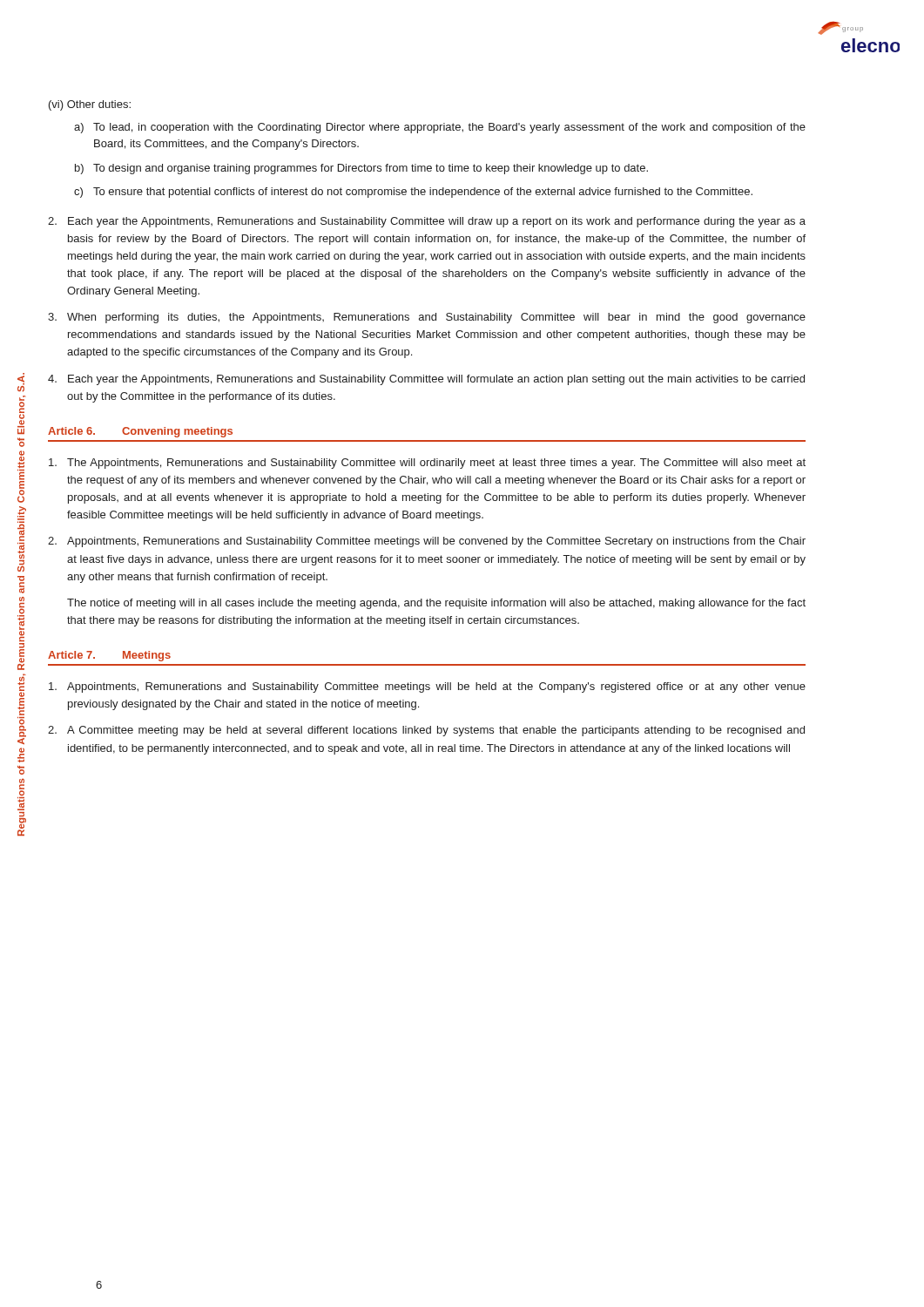Point to "Article 6. Convening meetings"

click(x=141, y=431)
